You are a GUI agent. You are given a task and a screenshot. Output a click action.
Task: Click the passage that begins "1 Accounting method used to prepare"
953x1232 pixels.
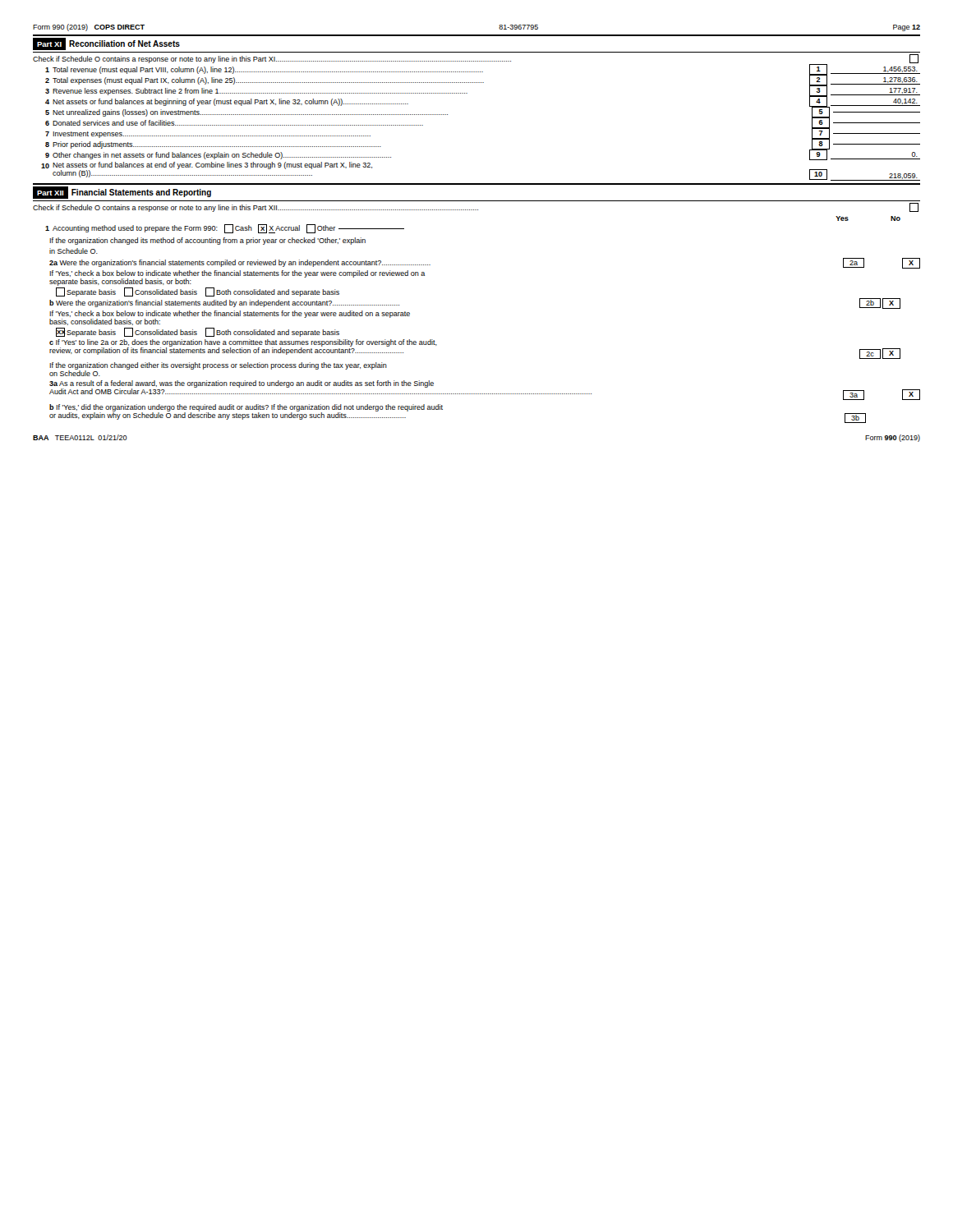pyautogui.click(x=225, y=229)
